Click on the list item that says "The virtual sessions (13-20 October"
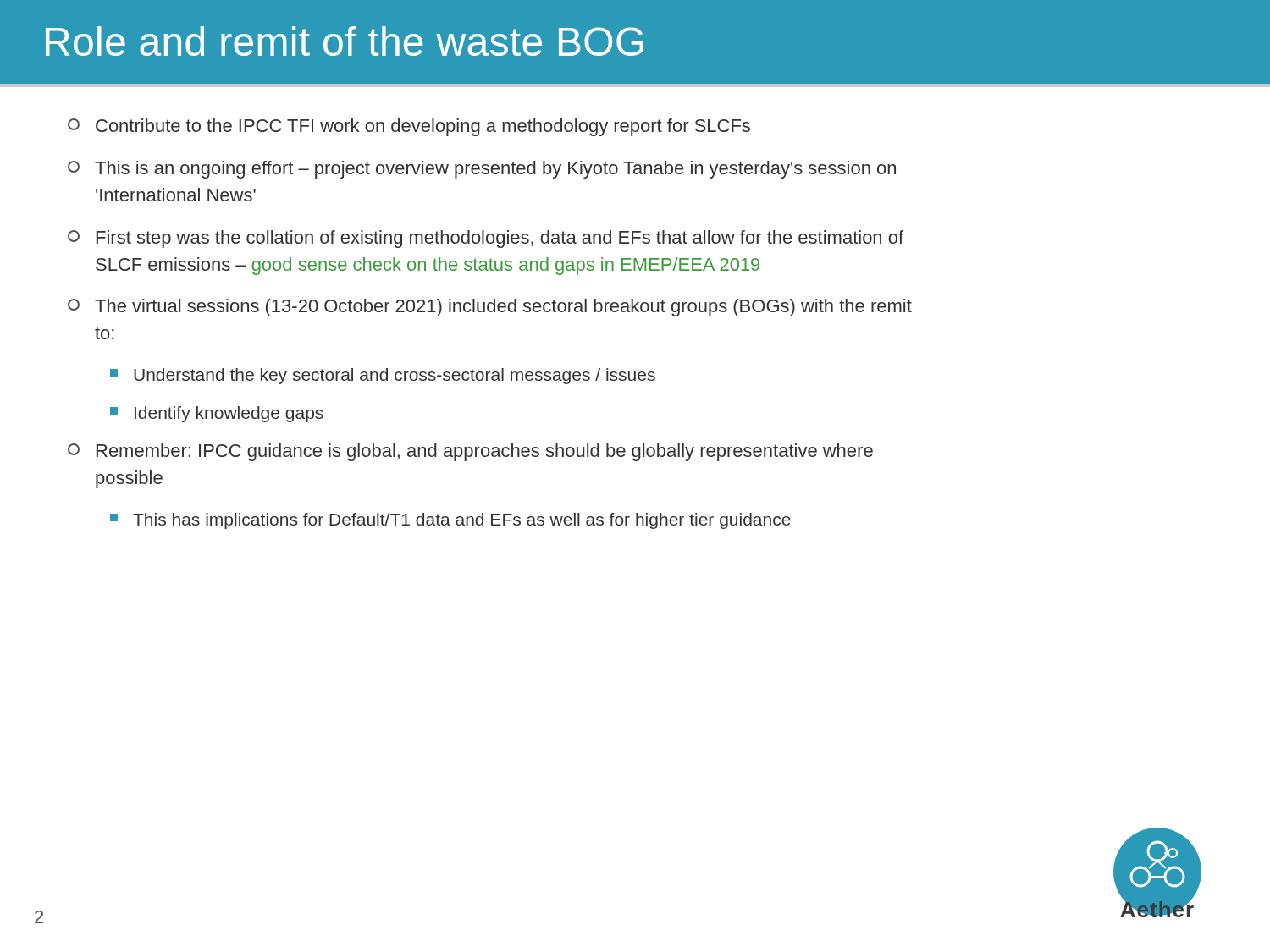 [490, 320]
